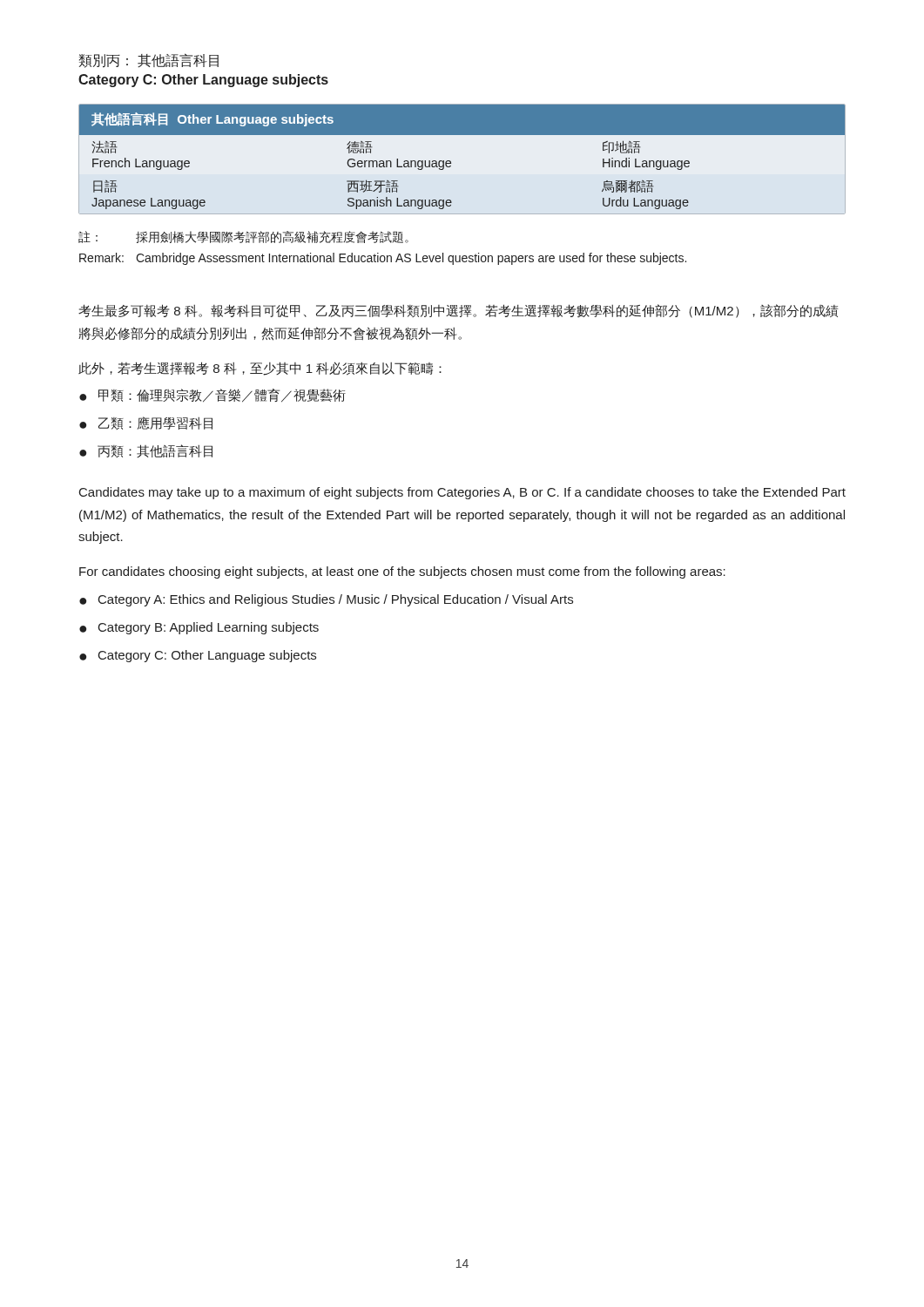Locate the text "● 甲類：倫理與宗教／音樂／體育／視覺藝術"
Screen dimensions: 1307x924
coord(212,396)
